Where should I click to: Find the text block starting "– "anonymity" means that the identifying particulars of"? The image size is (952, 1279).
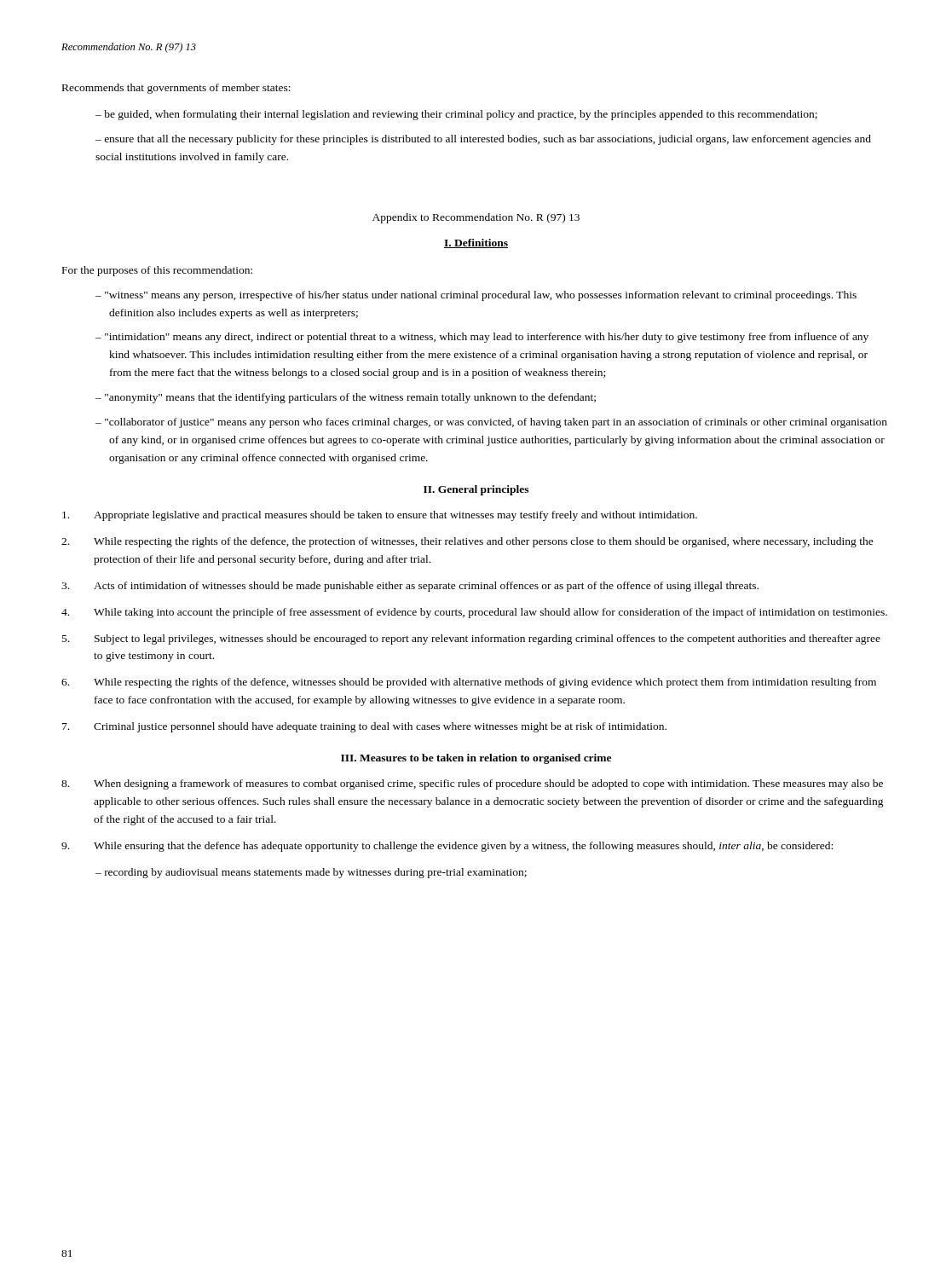click(x=346, y=397)
